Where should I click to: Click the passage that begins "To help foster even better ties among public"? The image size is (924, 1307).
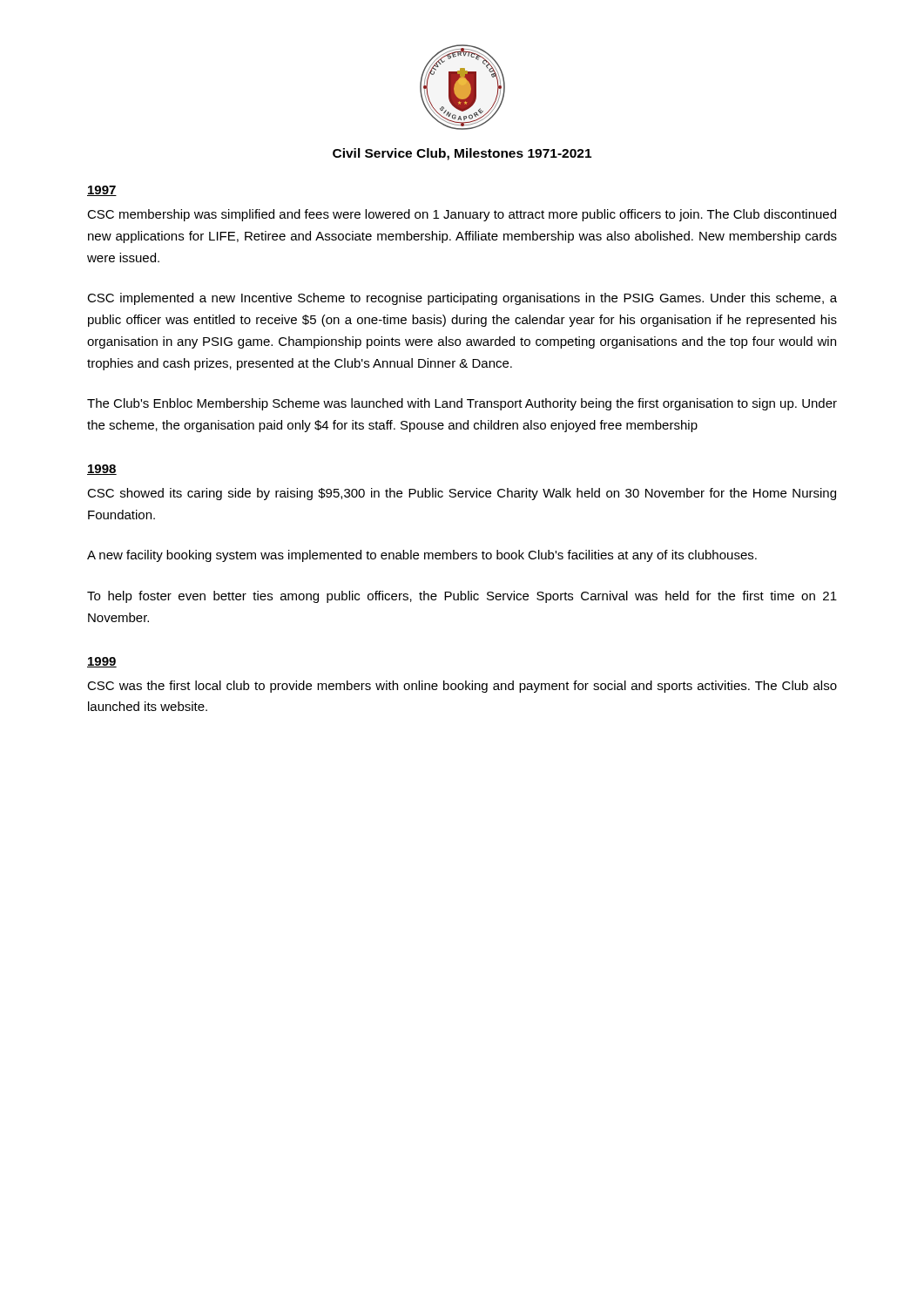pyautogui.click(x=462, y=606)
